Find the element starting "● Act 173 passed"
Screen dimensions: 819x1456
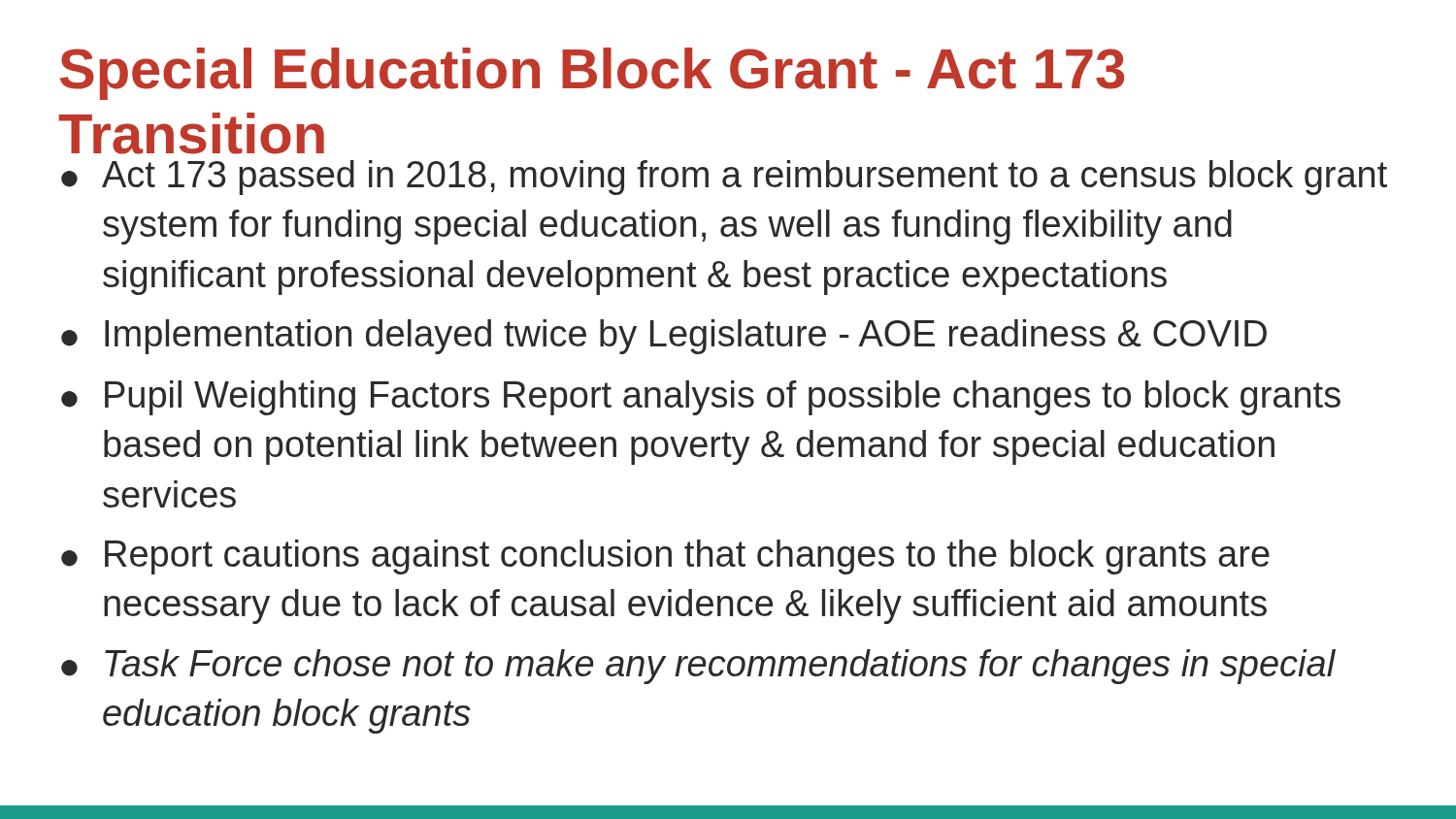(728, 225)
